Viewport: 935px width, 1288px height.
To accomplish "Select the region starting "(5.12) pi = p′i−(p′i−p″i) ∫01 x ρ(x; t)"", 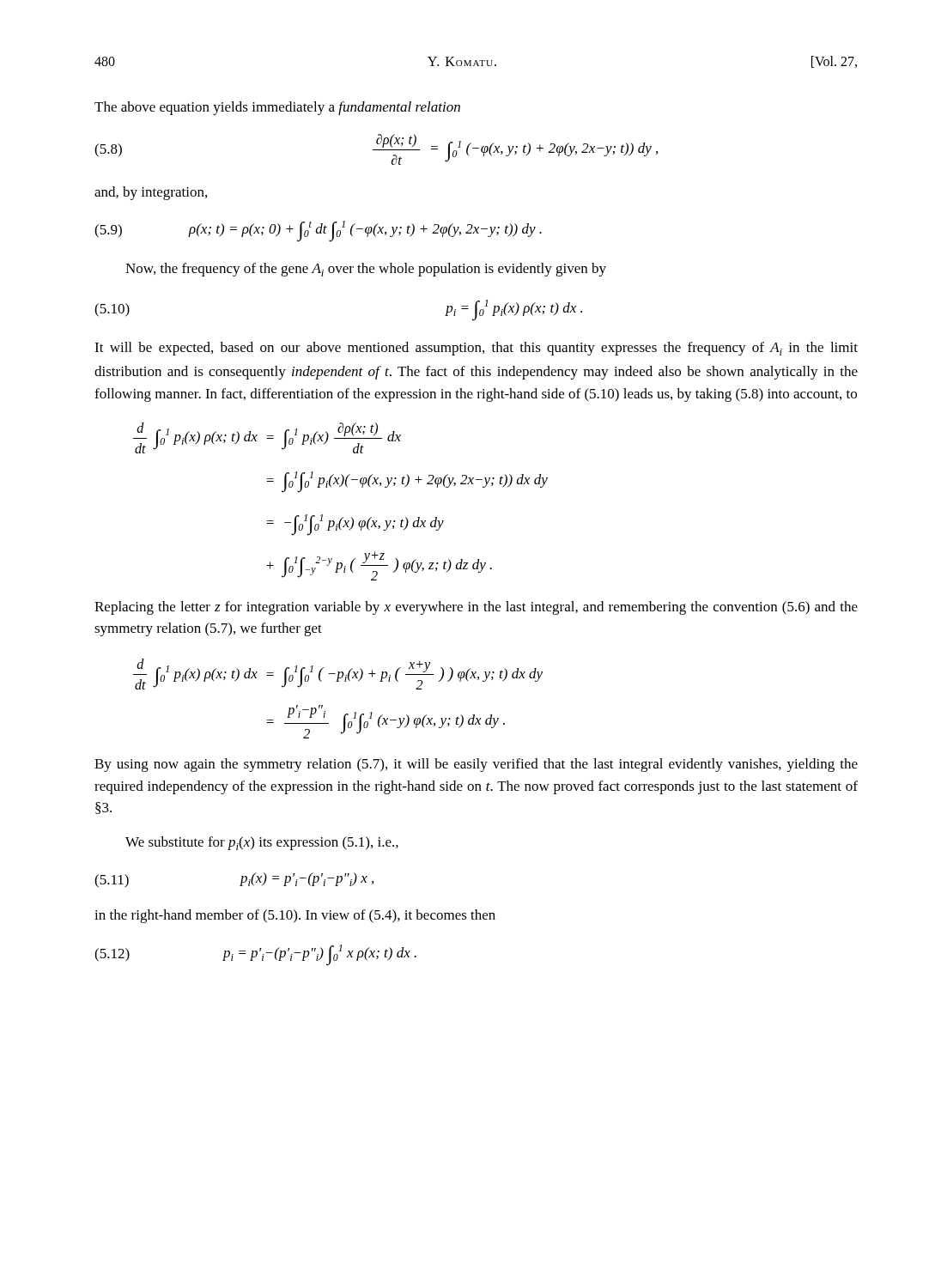I will [255, 955].
